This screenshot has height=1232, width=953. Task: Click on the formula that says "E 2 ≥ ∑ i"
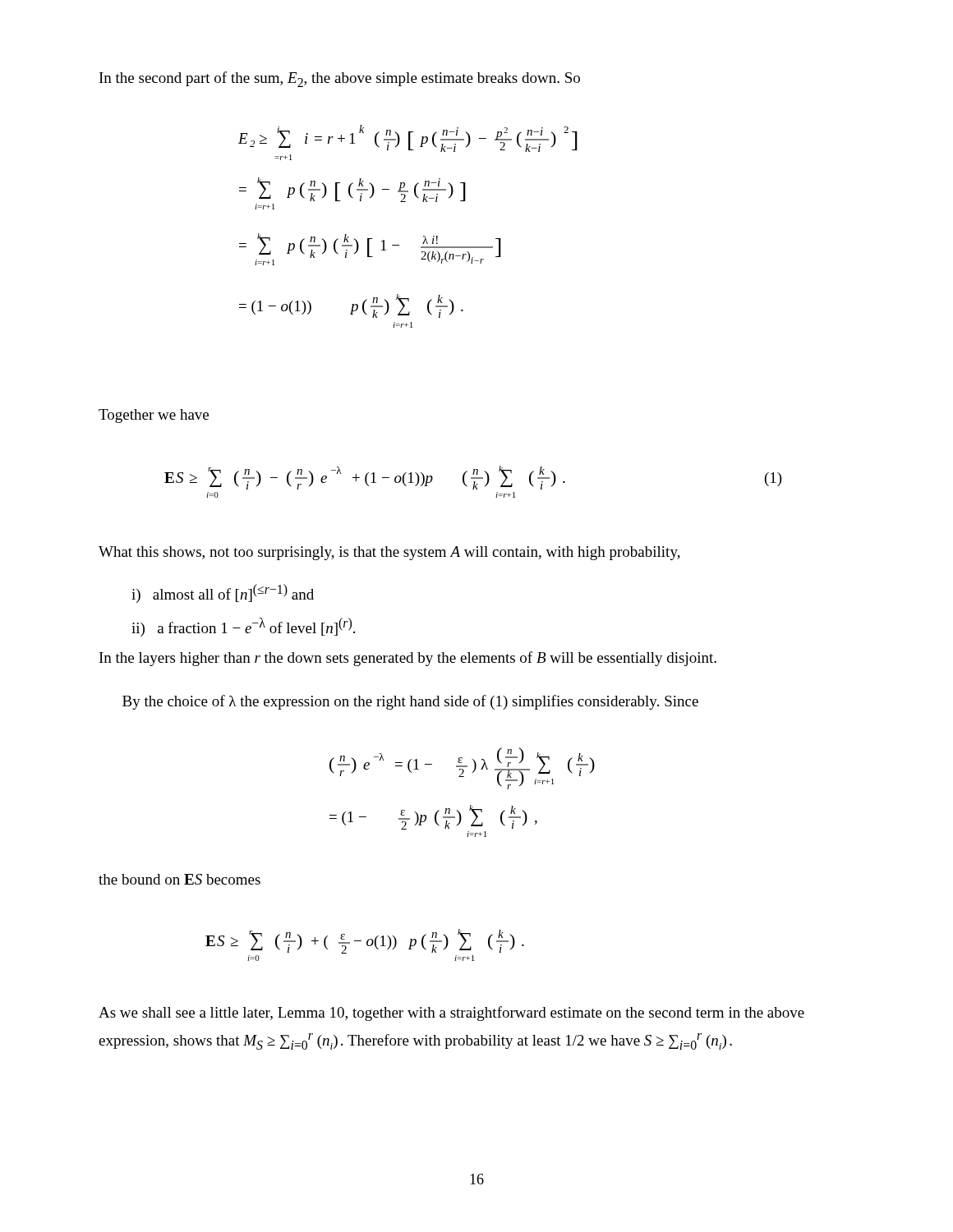point(476,244)
